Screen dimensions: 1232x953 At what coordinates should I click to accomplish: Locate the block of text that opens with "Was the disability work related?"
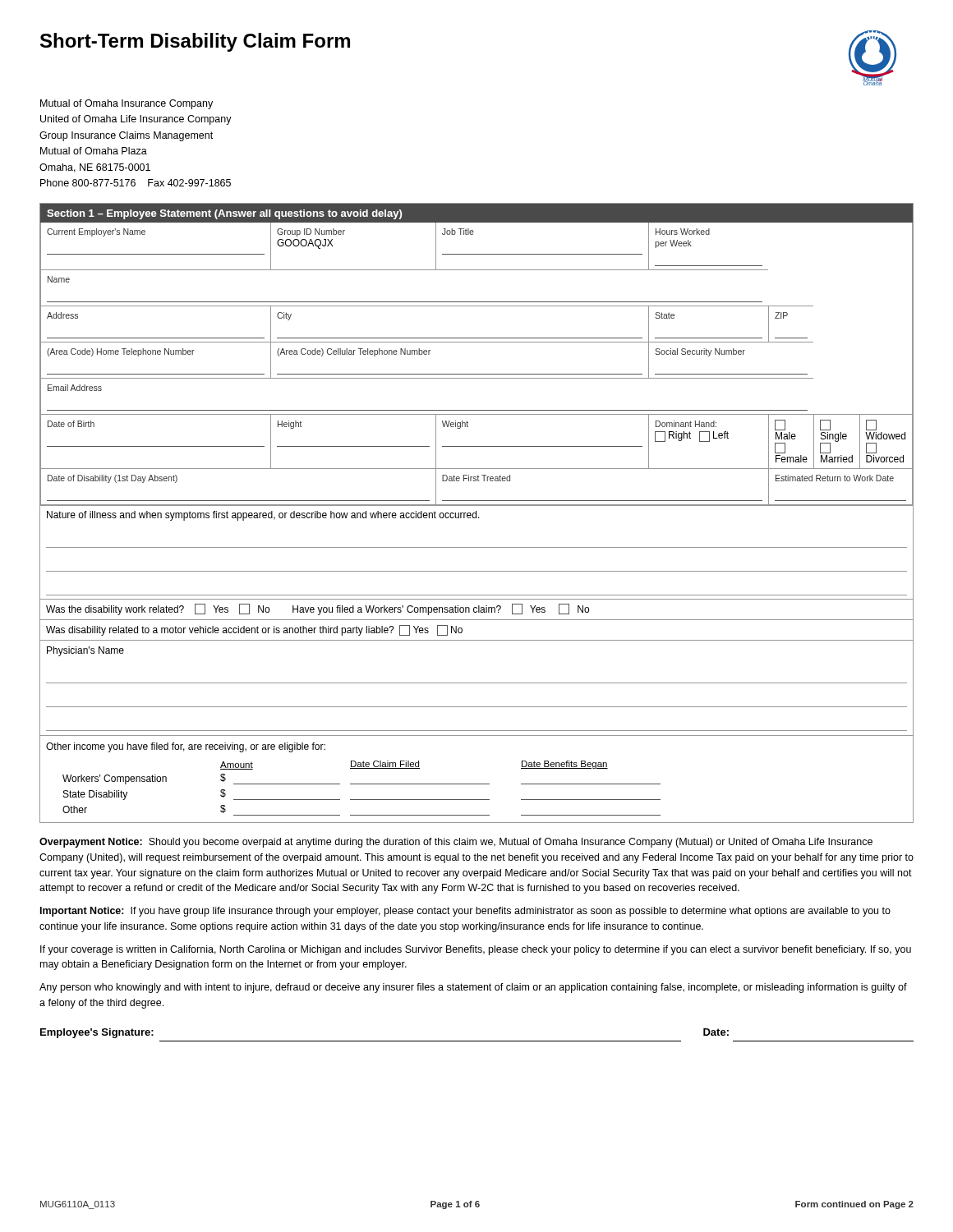[x=318, y=609]
